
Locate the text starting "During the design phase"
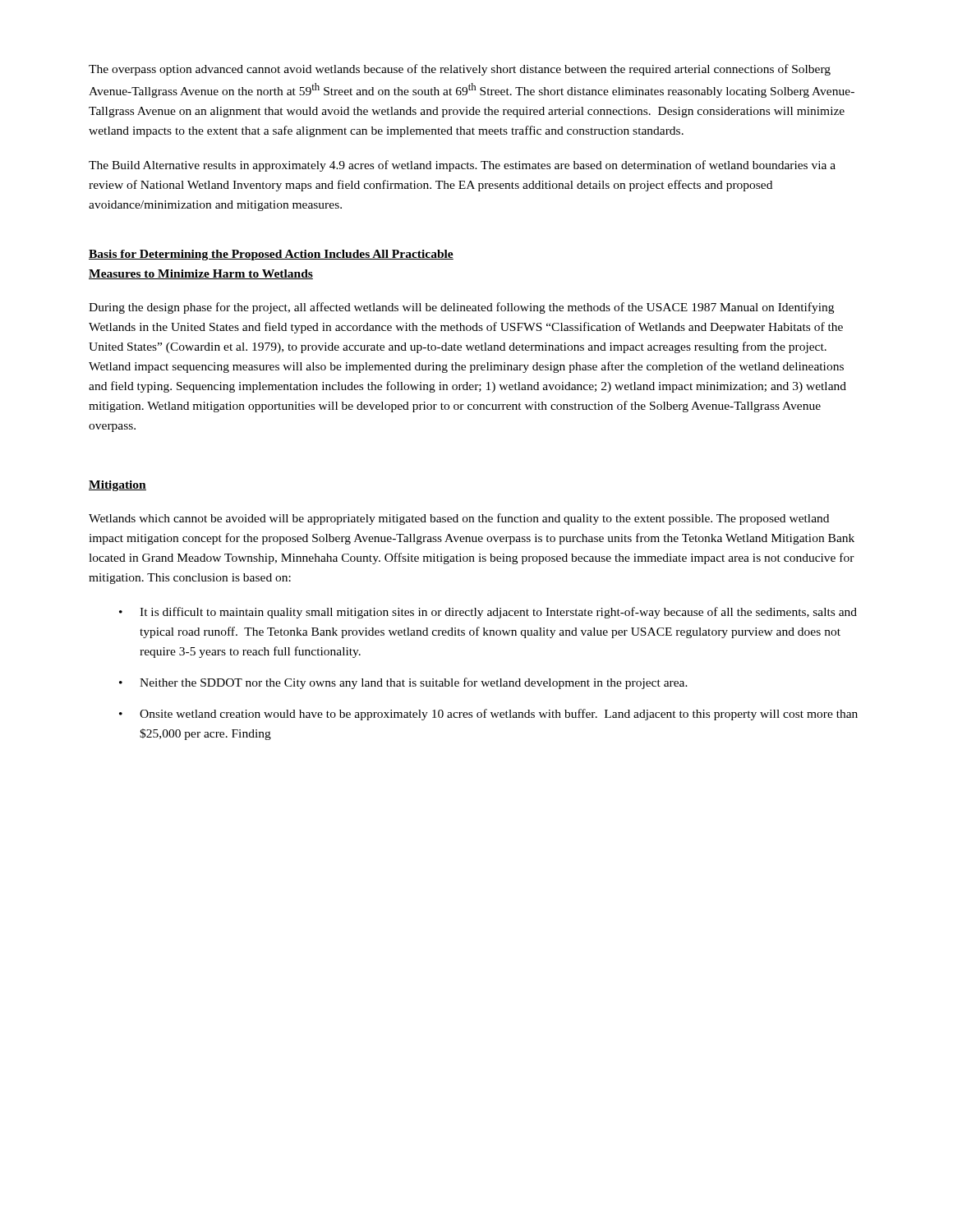click(467, 366)
